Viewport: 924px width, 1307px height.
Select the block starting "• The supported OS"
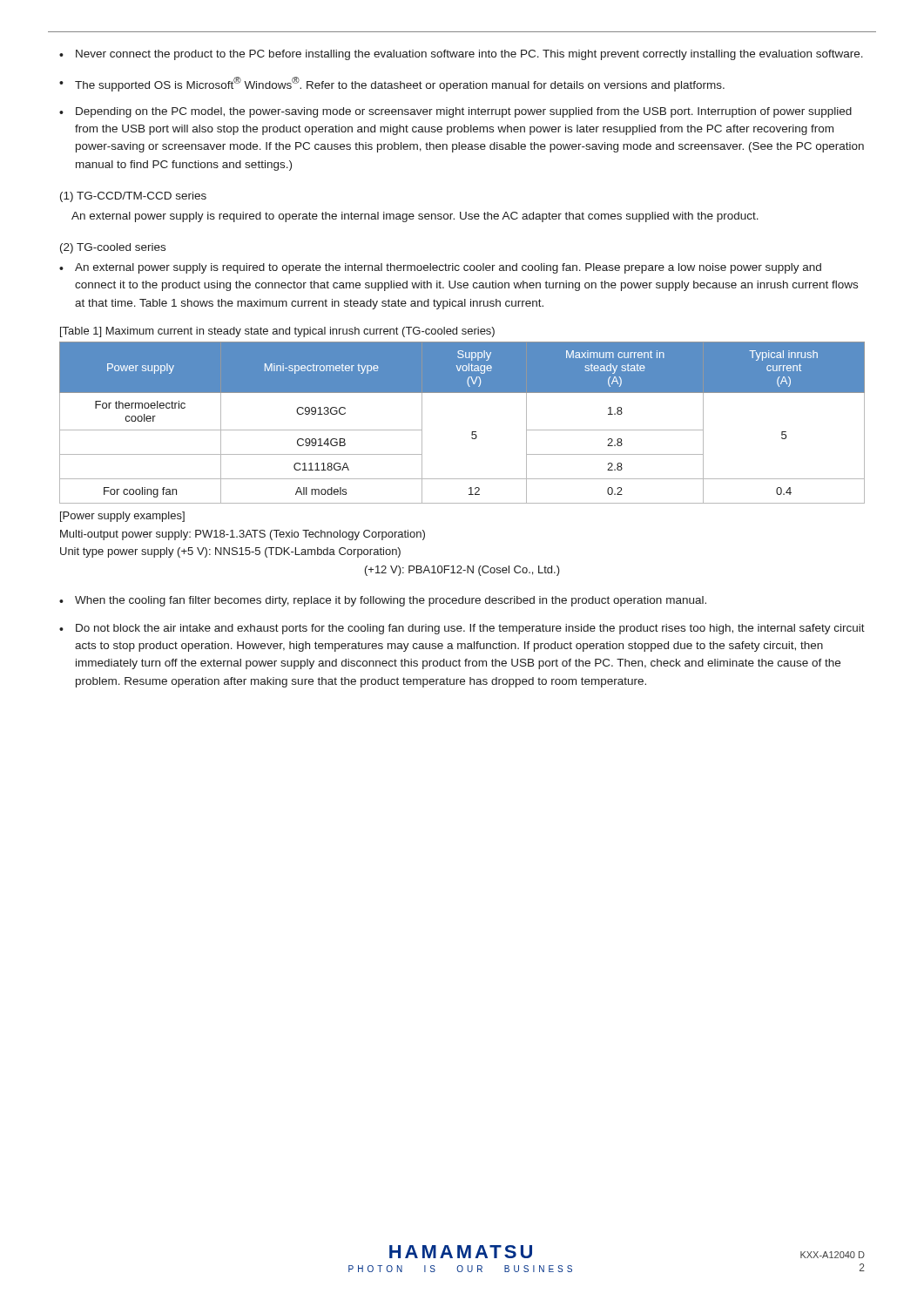coord(462,84)
